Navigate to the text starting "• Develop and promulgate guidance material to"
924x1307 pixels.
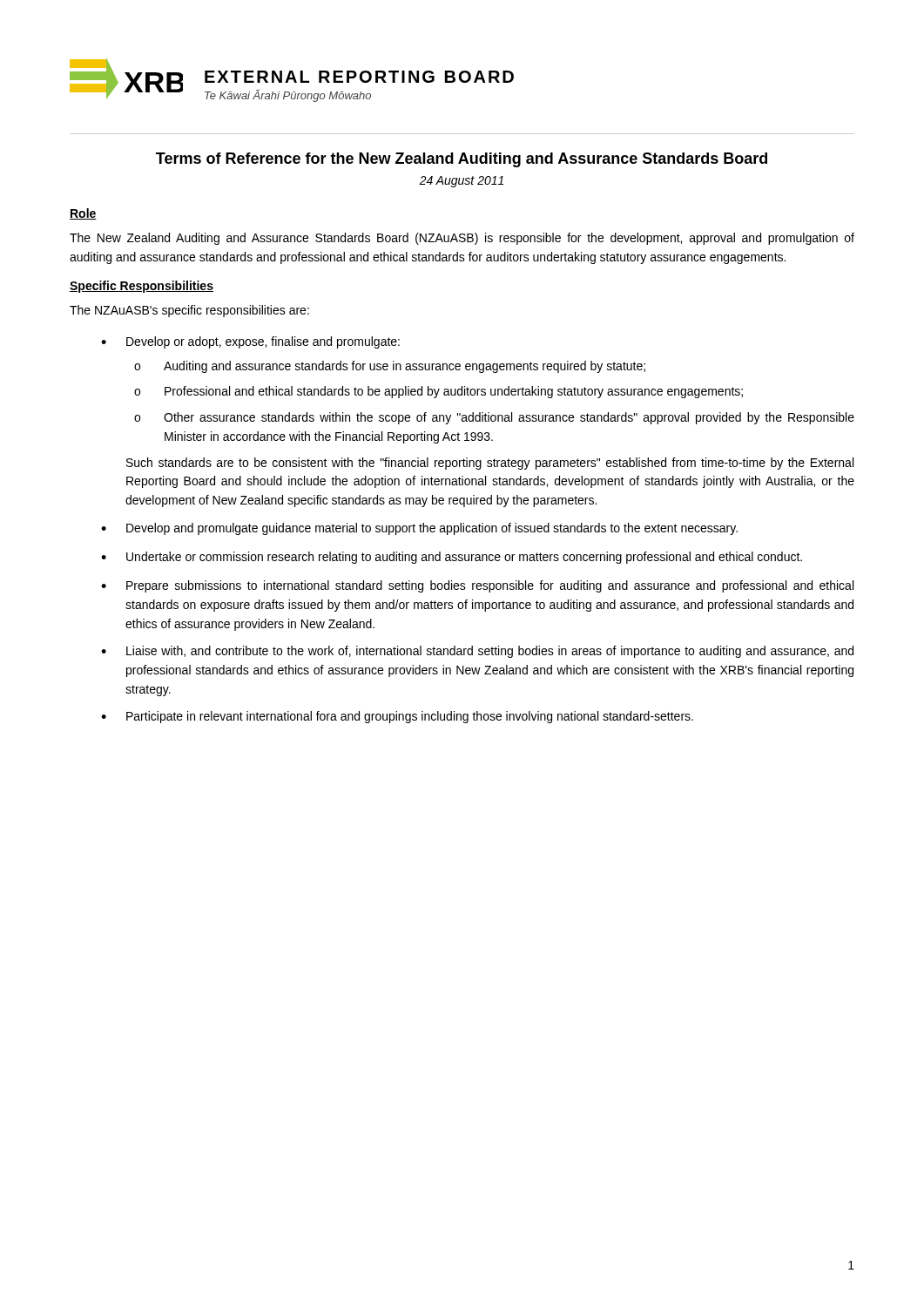(478, 529)
